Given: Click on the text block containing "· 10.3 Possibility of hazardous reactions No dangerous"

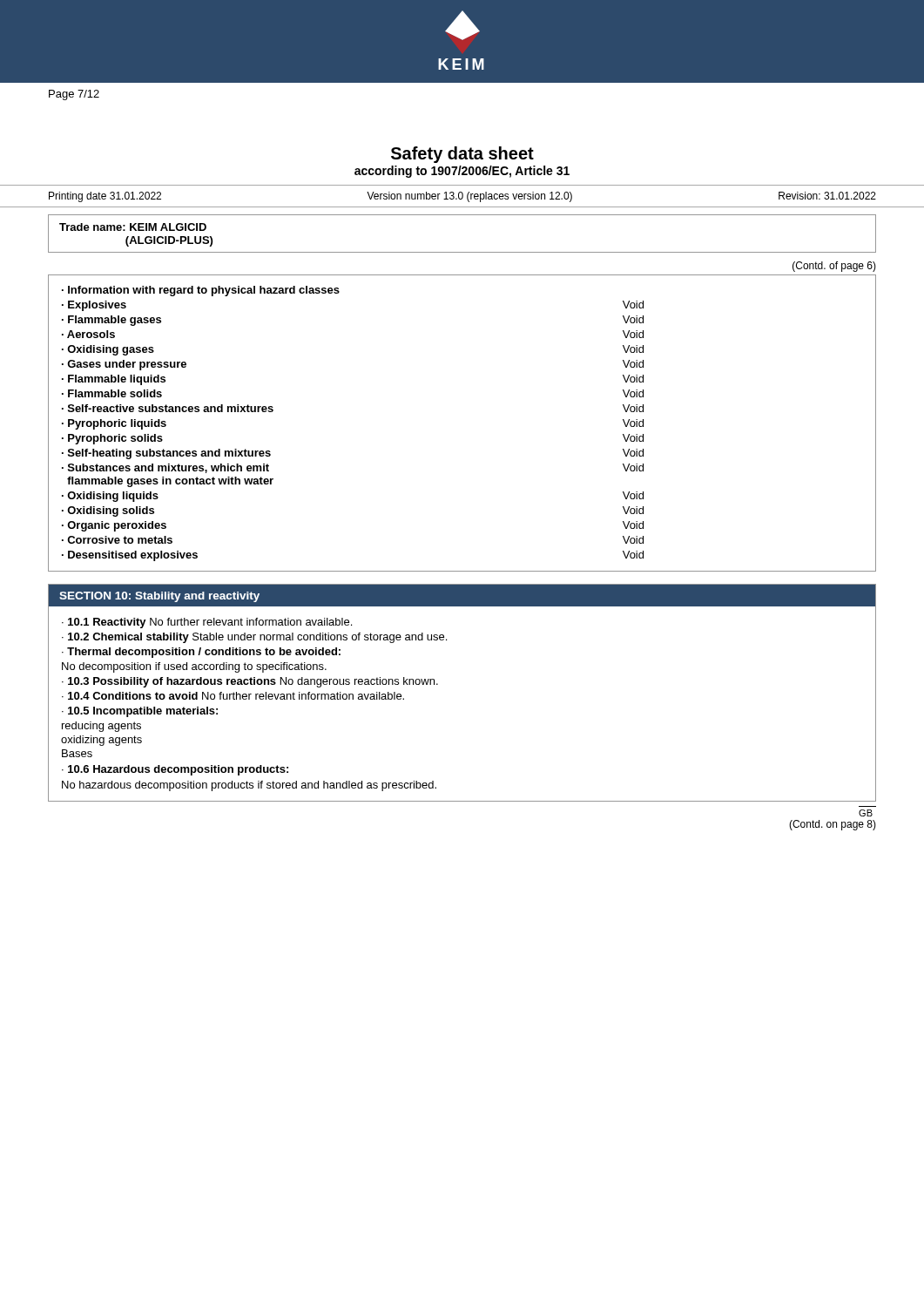Looking at the screenshot, I should (250, 681).
